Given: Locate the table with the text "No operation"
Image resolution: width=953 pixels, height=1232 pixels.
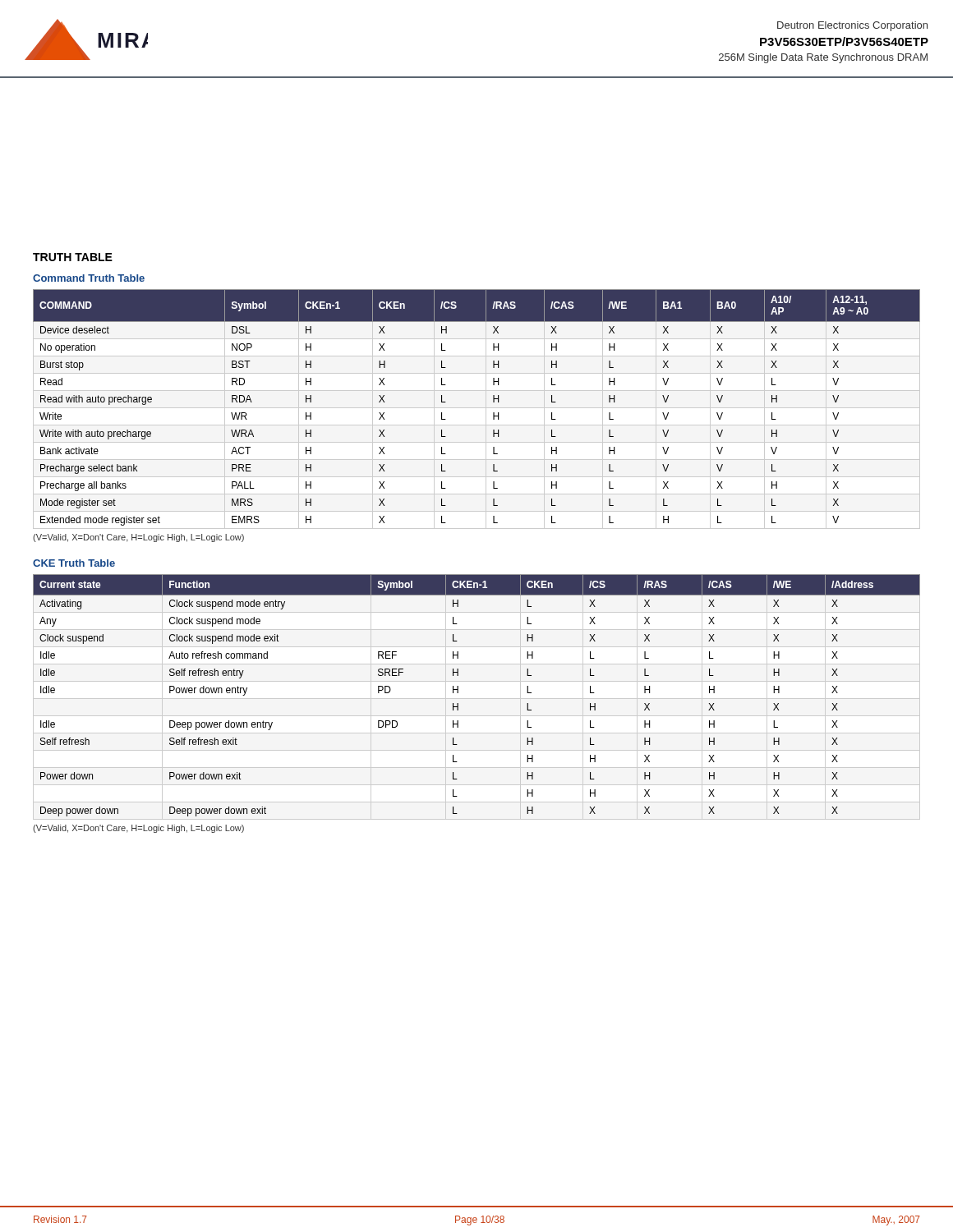Looking at the screenshot, I should pyautogui.click(x=476, y=409).
